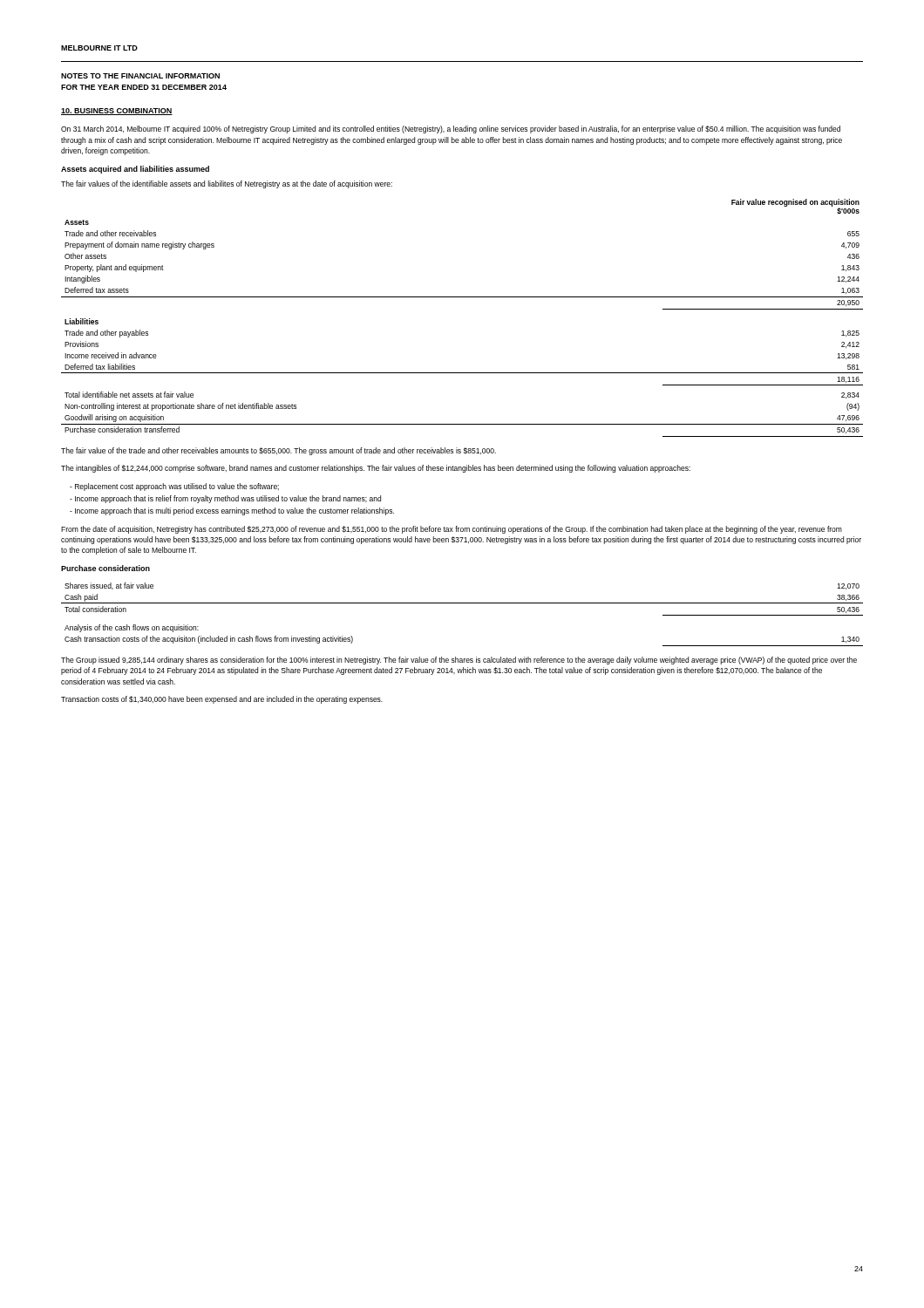Where is the passage that starts "The fair values of the identifiable assets and"?
This screenshot has width=924, height=1308.
(x=227, y=184)
